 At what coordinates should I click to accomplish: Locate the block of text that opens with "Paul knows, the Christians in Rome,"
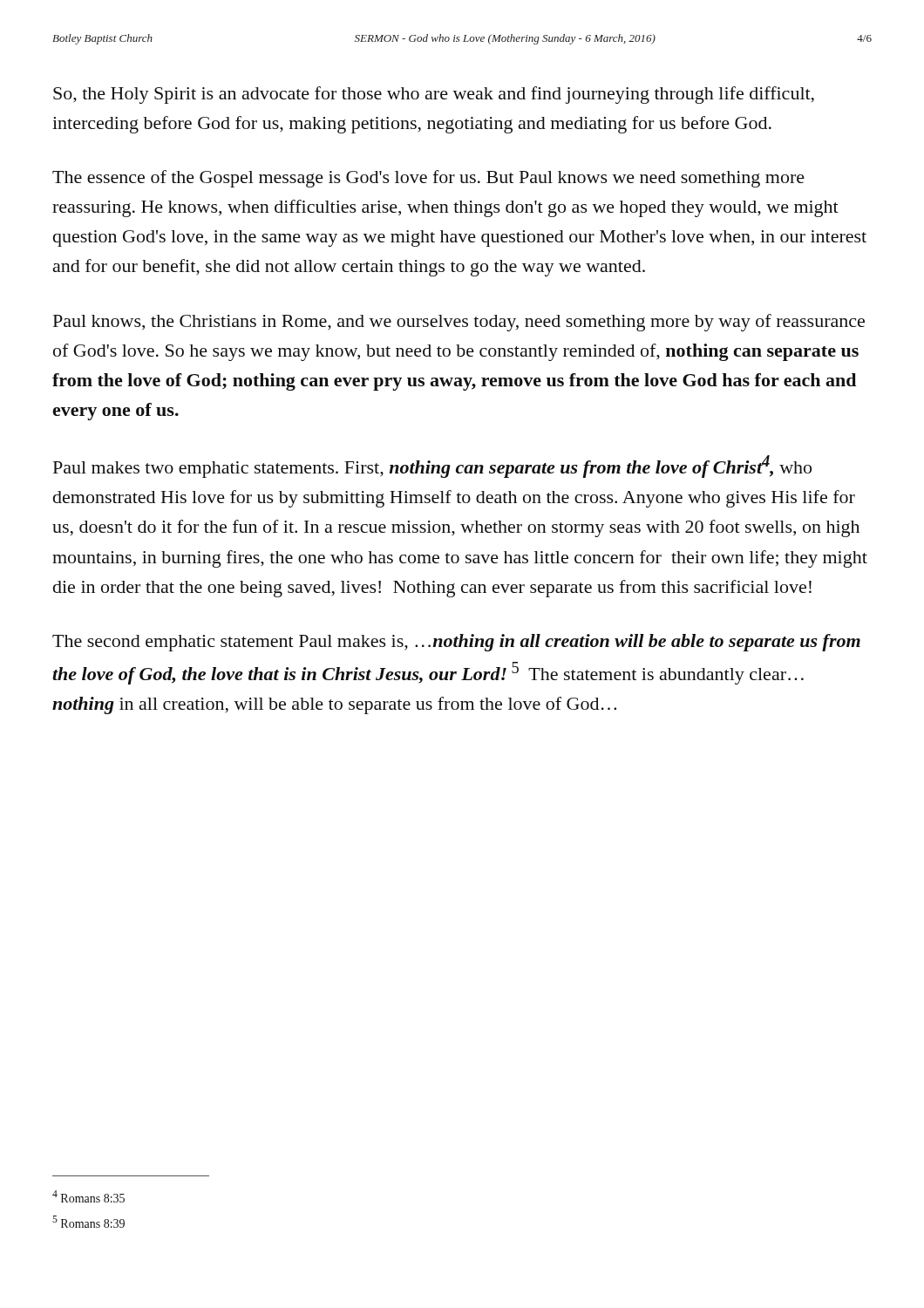point(459,365)
